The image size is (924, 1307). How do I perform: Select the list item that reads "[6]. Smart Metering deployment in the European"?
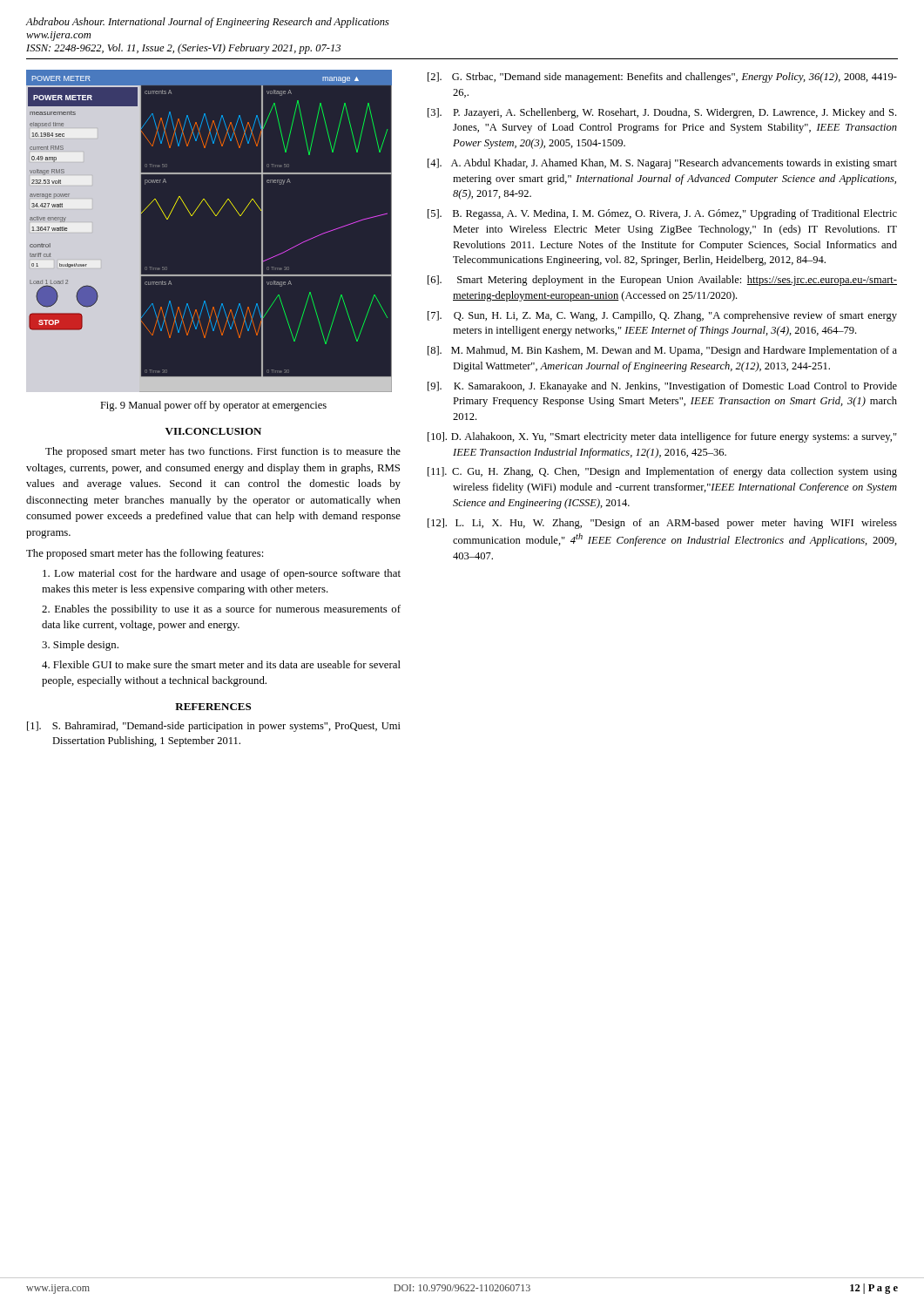pyautogui.click(x=662, y=287)
